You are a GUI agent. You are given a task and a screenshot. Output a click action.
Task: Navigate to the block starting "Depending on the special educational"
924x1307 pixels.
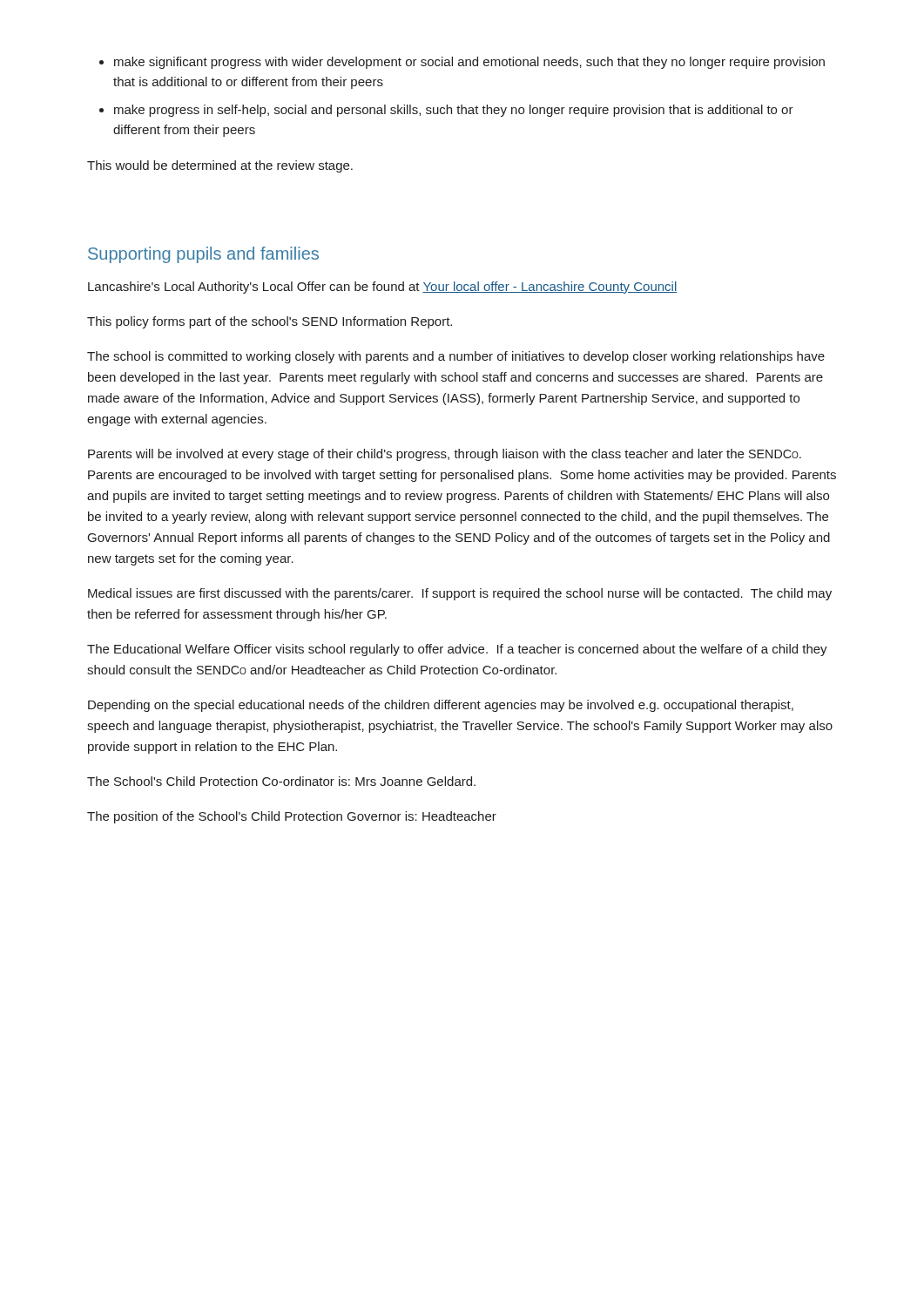[x=460, y=725]
